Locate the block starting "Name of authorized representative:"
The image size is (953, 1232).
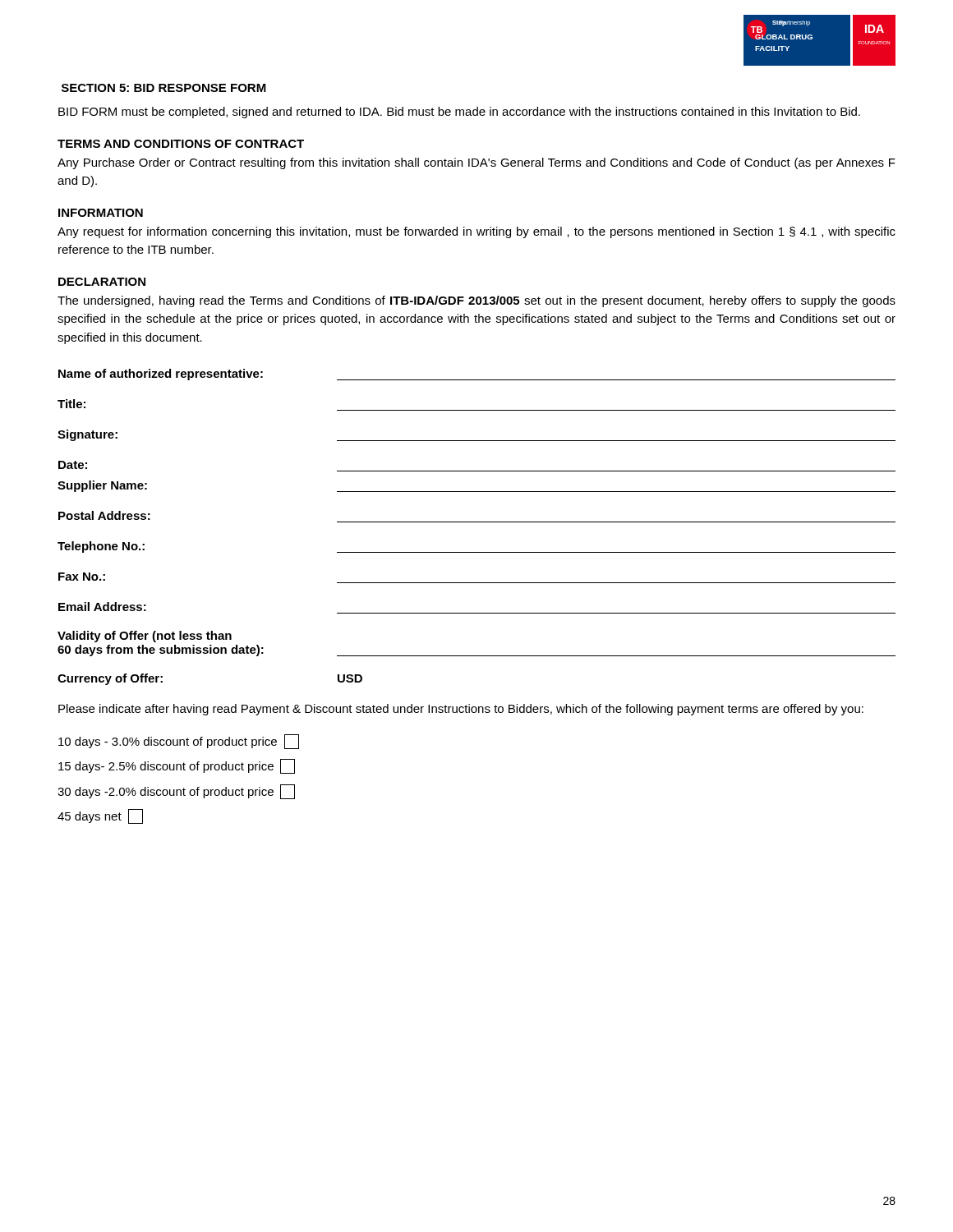pos(476,372)
